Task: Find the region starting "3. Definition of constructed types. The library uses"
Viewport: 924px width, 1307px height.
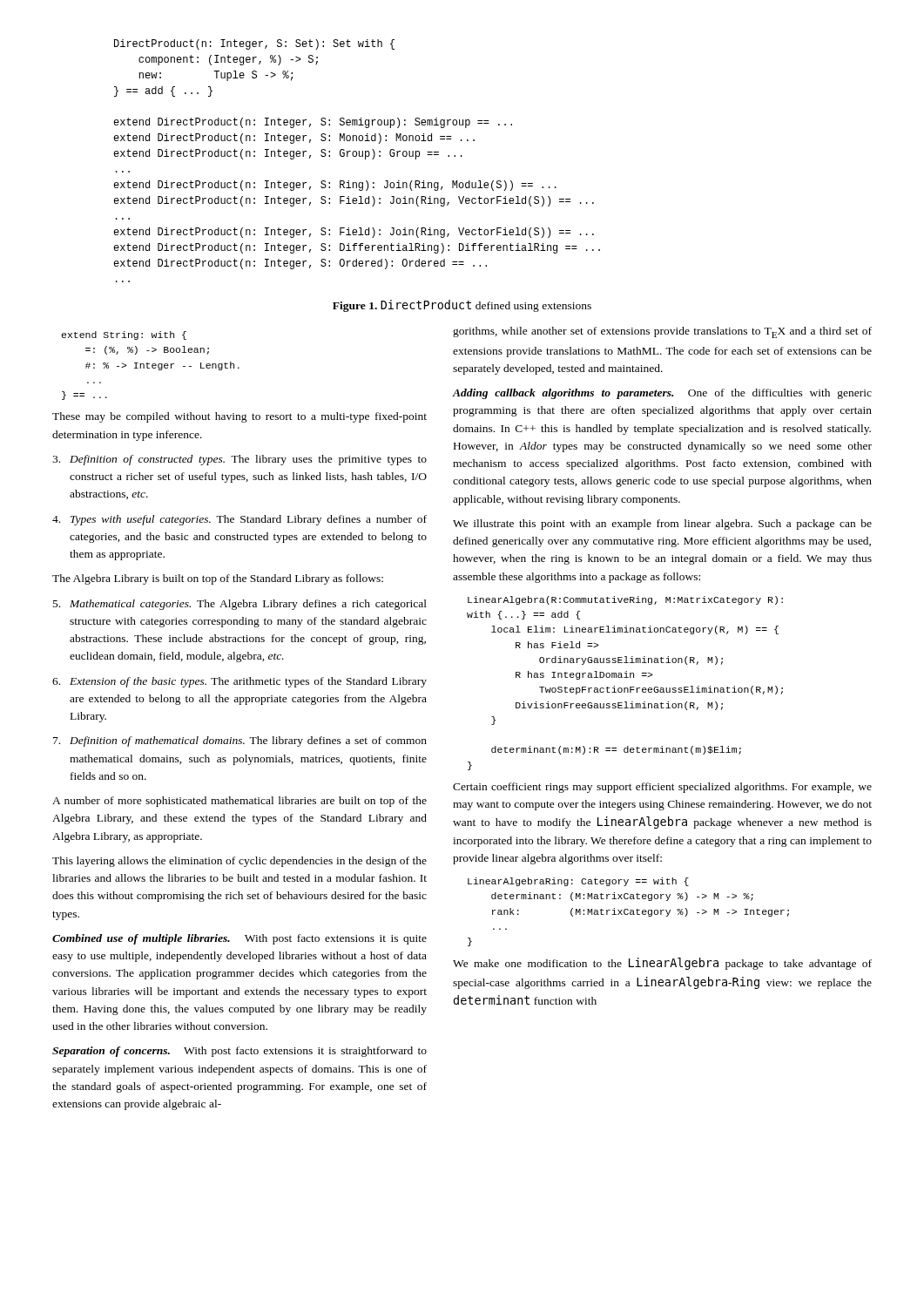Action: tap(240, 477)
